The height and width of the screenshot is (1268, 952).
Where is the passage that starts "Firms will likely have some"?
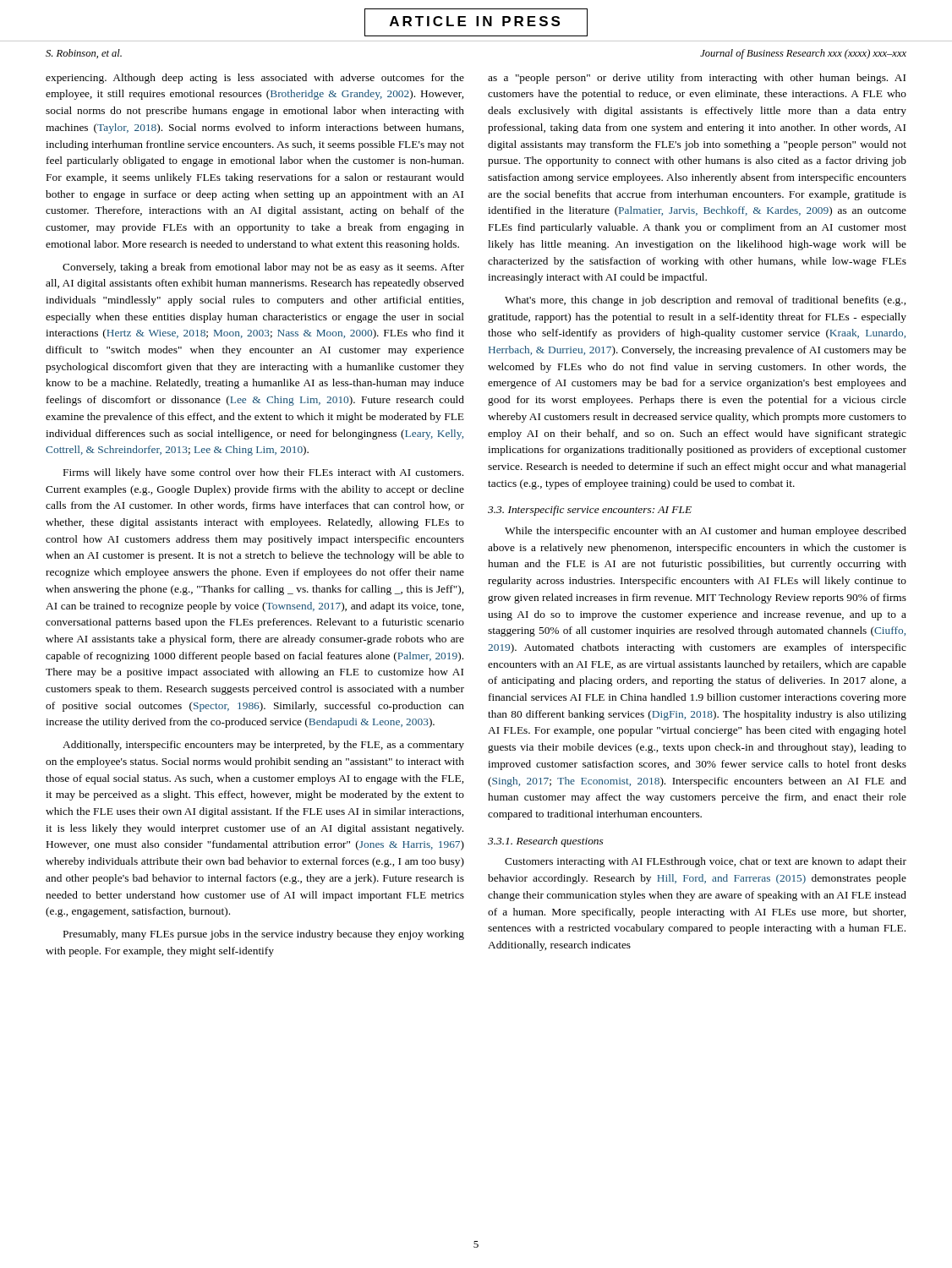click(x=255, y=597)
